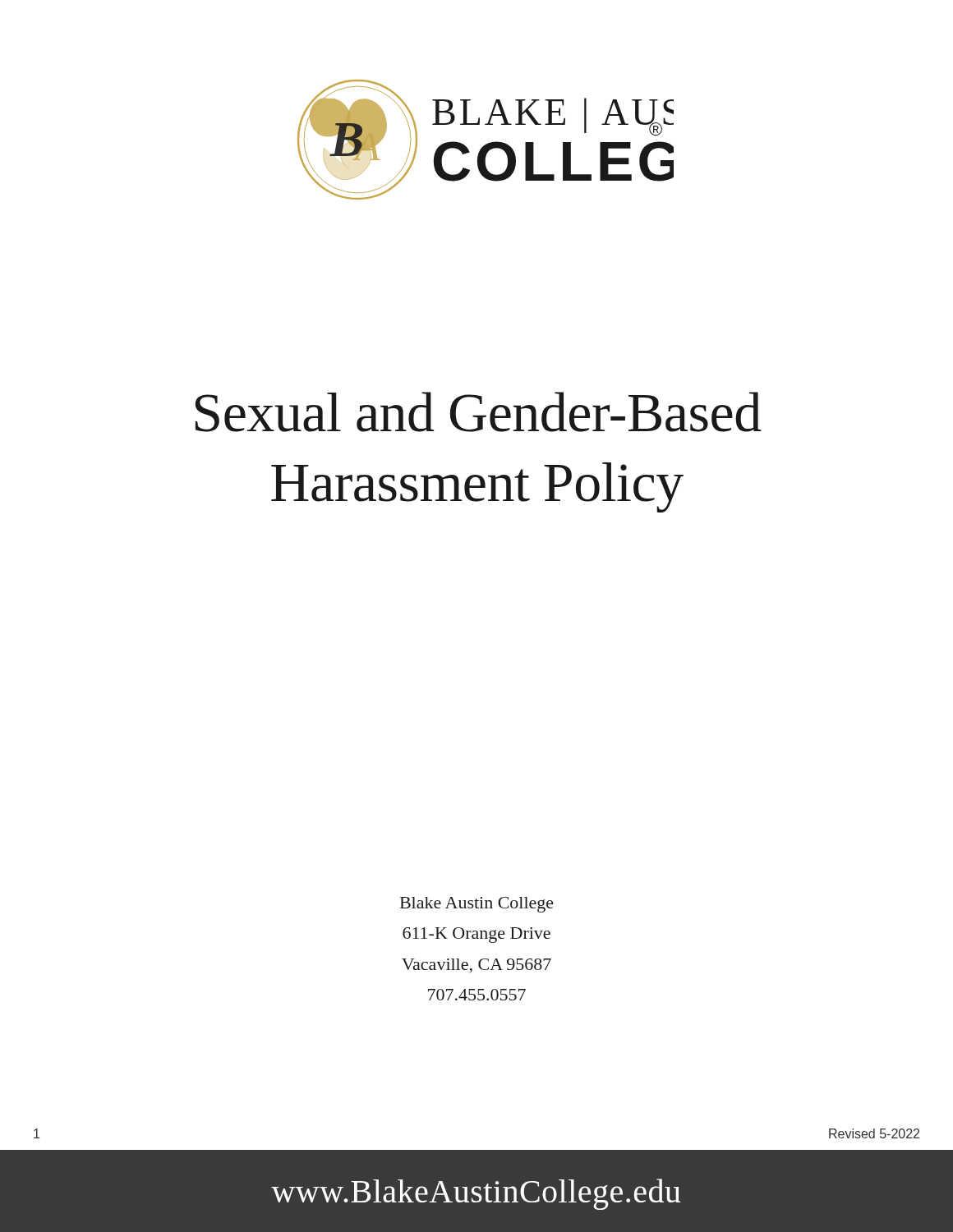Viewport: 953px width, 1232px height.
Task: Locate the block of text that opens with "Blake Austin College 611-K Orange Drive Vacaville,"
Action: (x=476, y=948)
